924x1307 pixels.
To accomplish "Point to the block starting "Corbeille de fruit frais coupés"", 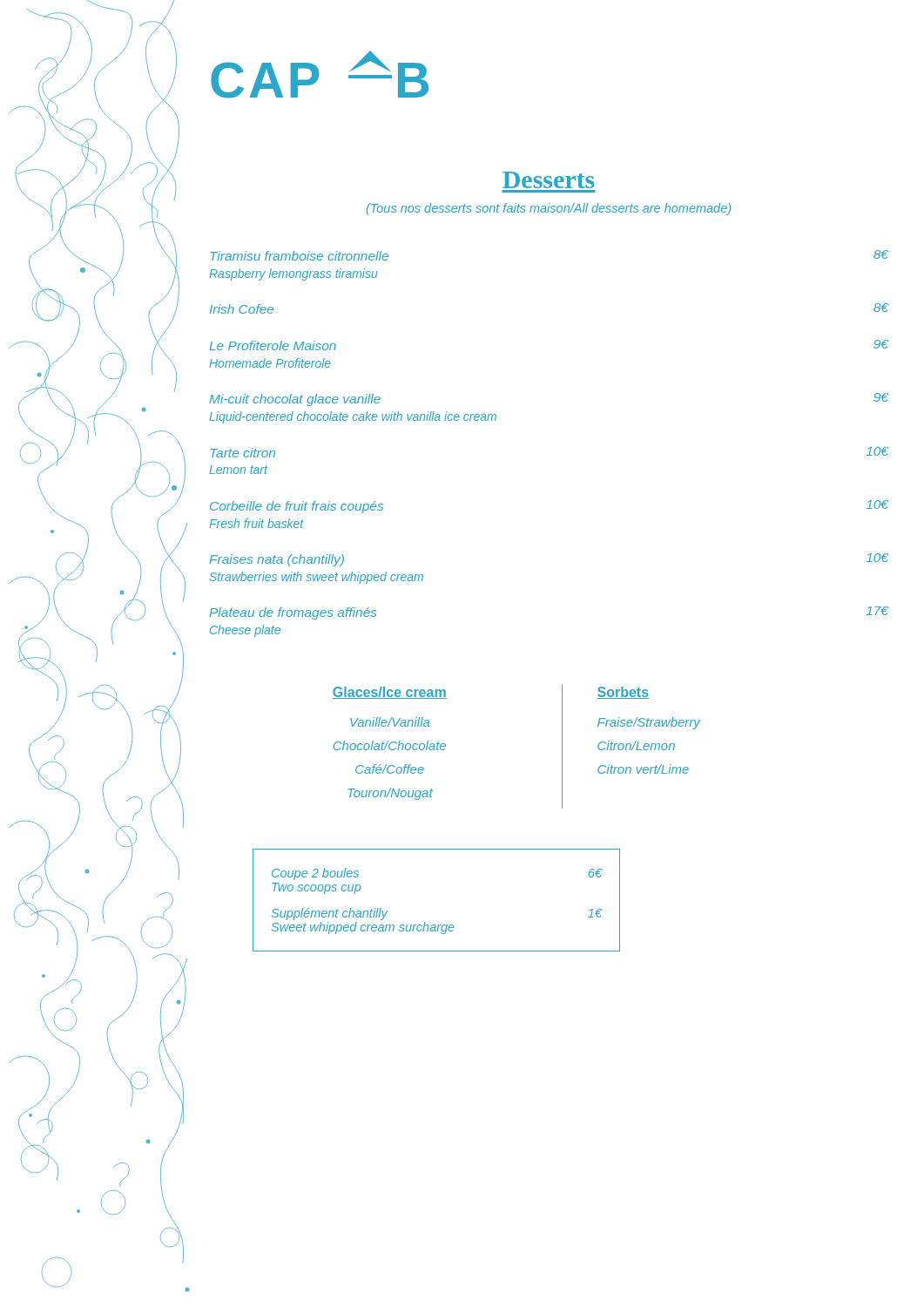I will click(295, 507).
